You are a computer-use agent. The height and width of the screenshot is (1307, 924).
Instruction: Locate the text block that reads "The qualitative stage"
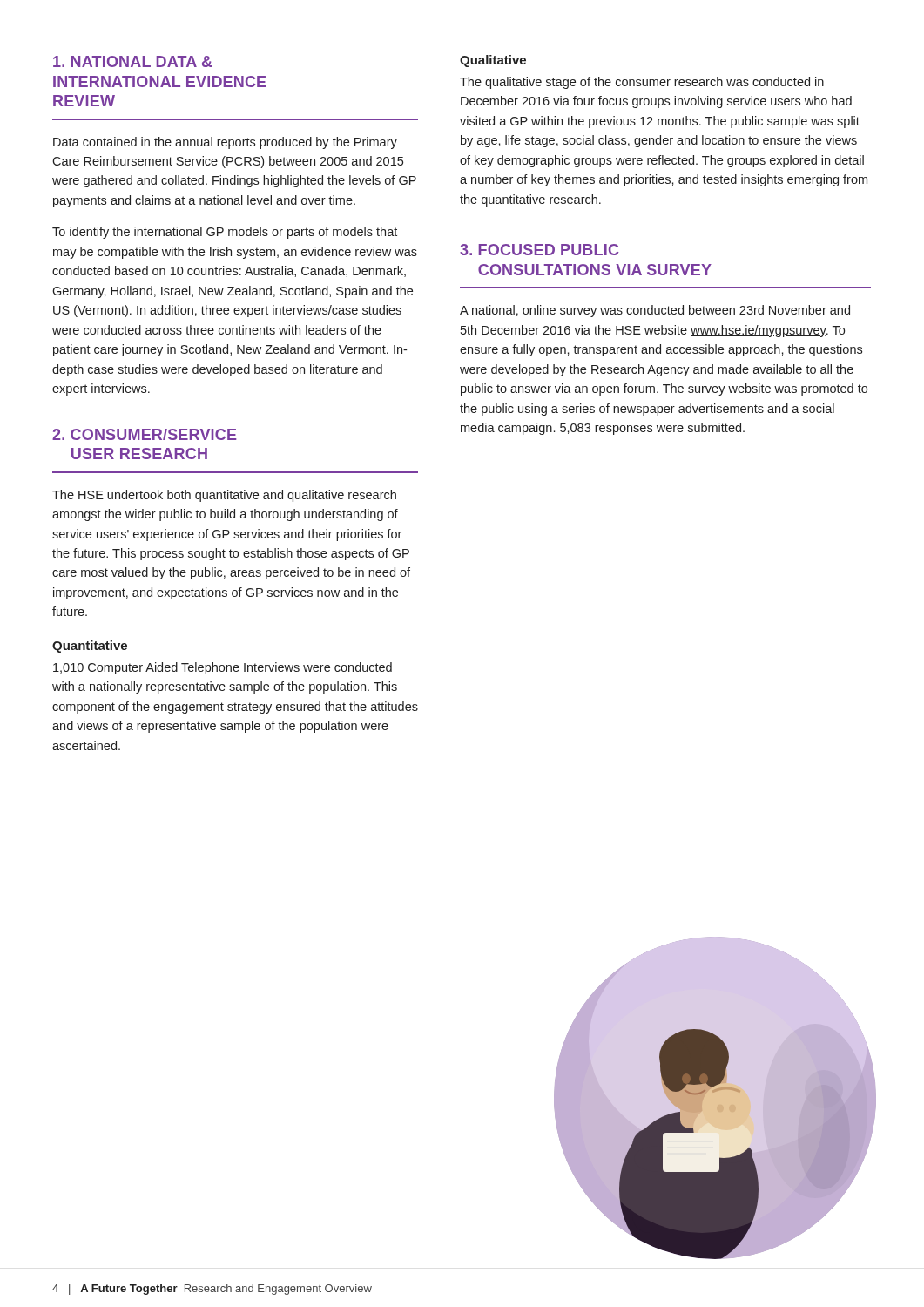tap(664, 141)
